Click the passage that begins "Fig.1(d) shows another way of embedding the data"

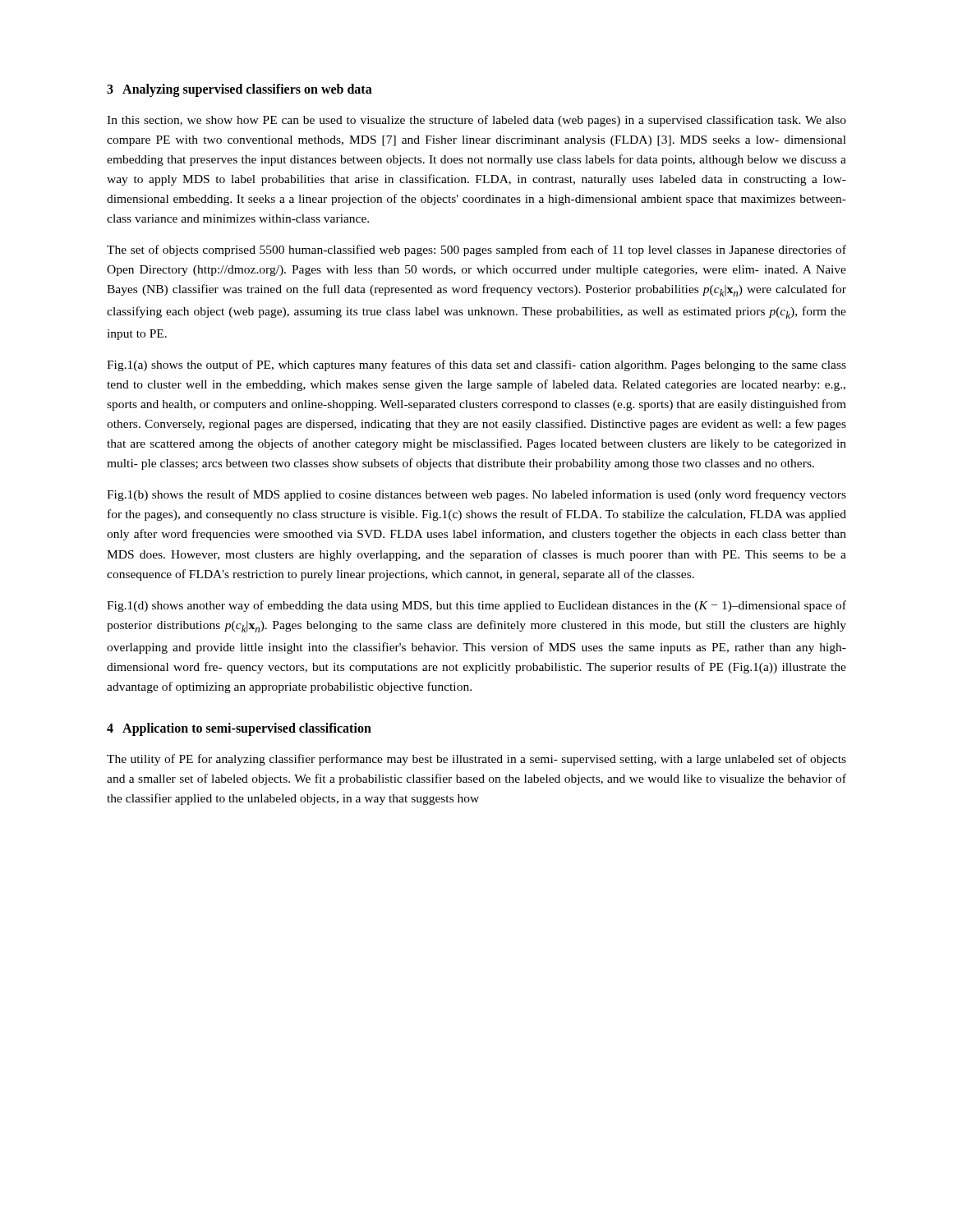476,645
